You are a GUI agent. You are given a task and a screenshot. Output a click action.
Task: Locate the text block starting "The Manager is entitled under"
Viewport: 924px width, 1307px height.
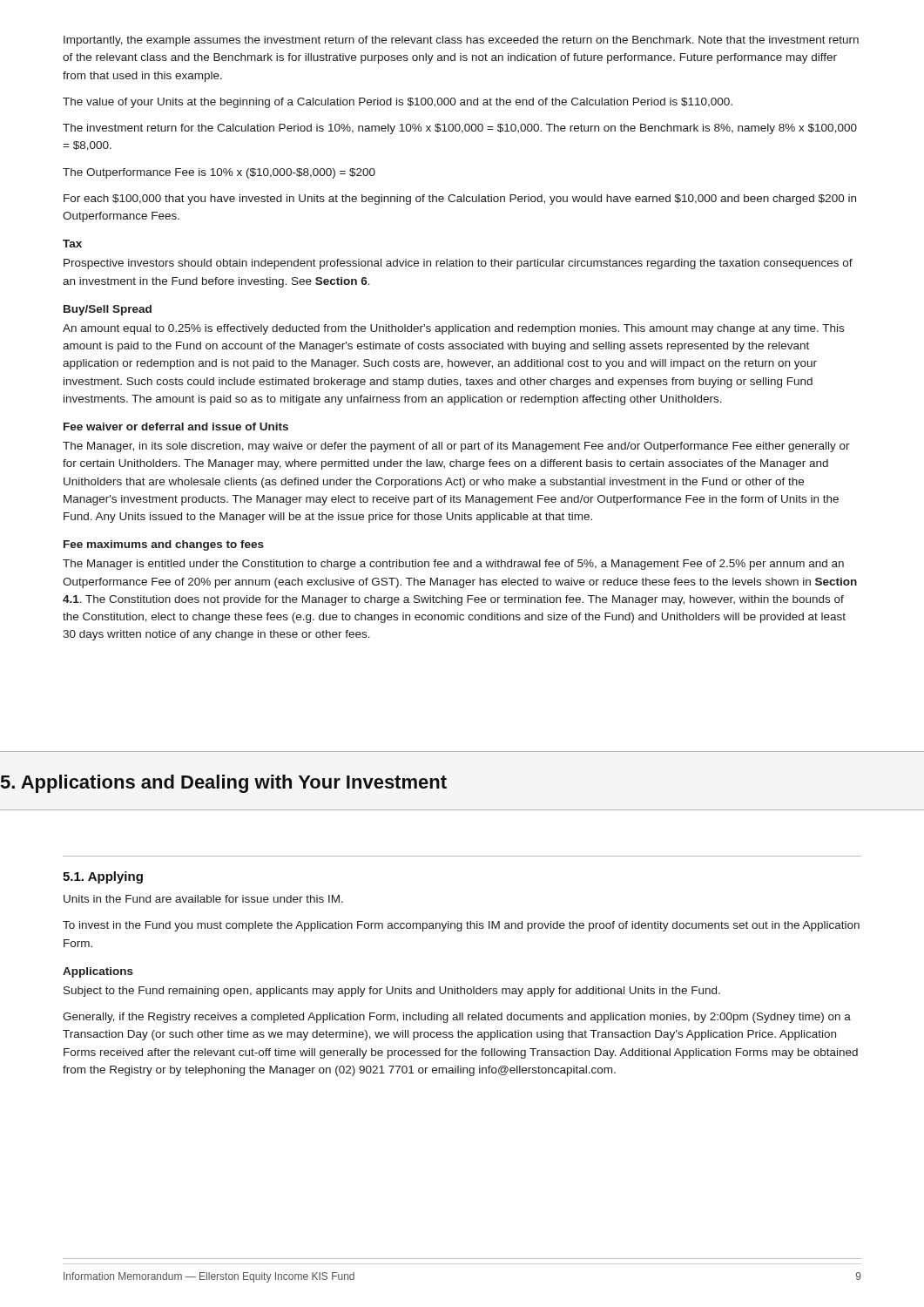coord(462,599)
